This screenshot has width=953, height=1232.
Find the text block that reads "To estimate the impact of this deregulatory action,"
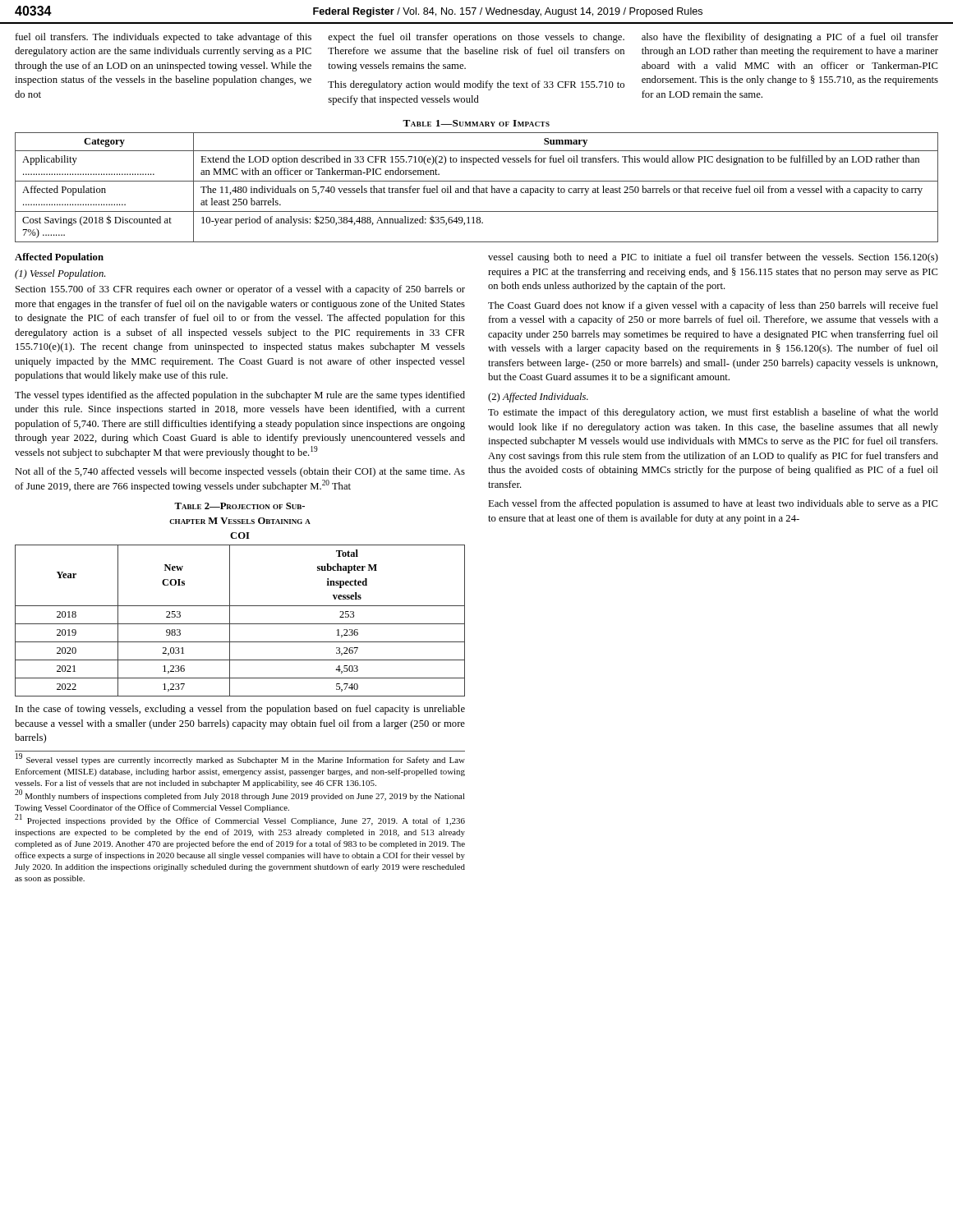tap(713, 466)
